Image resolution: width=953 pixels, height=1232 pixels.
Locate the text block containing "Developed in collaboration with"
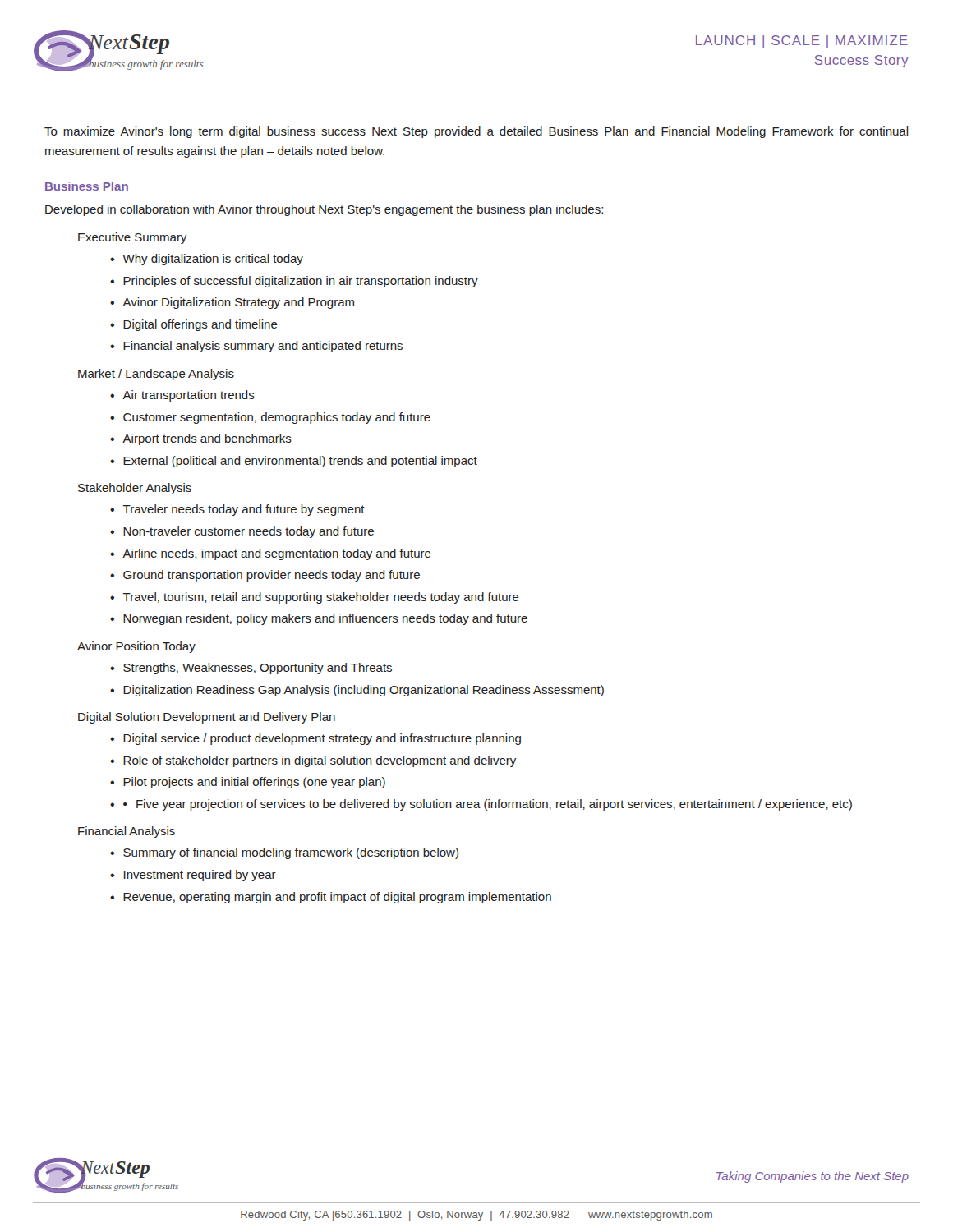[x=324, y=209]
